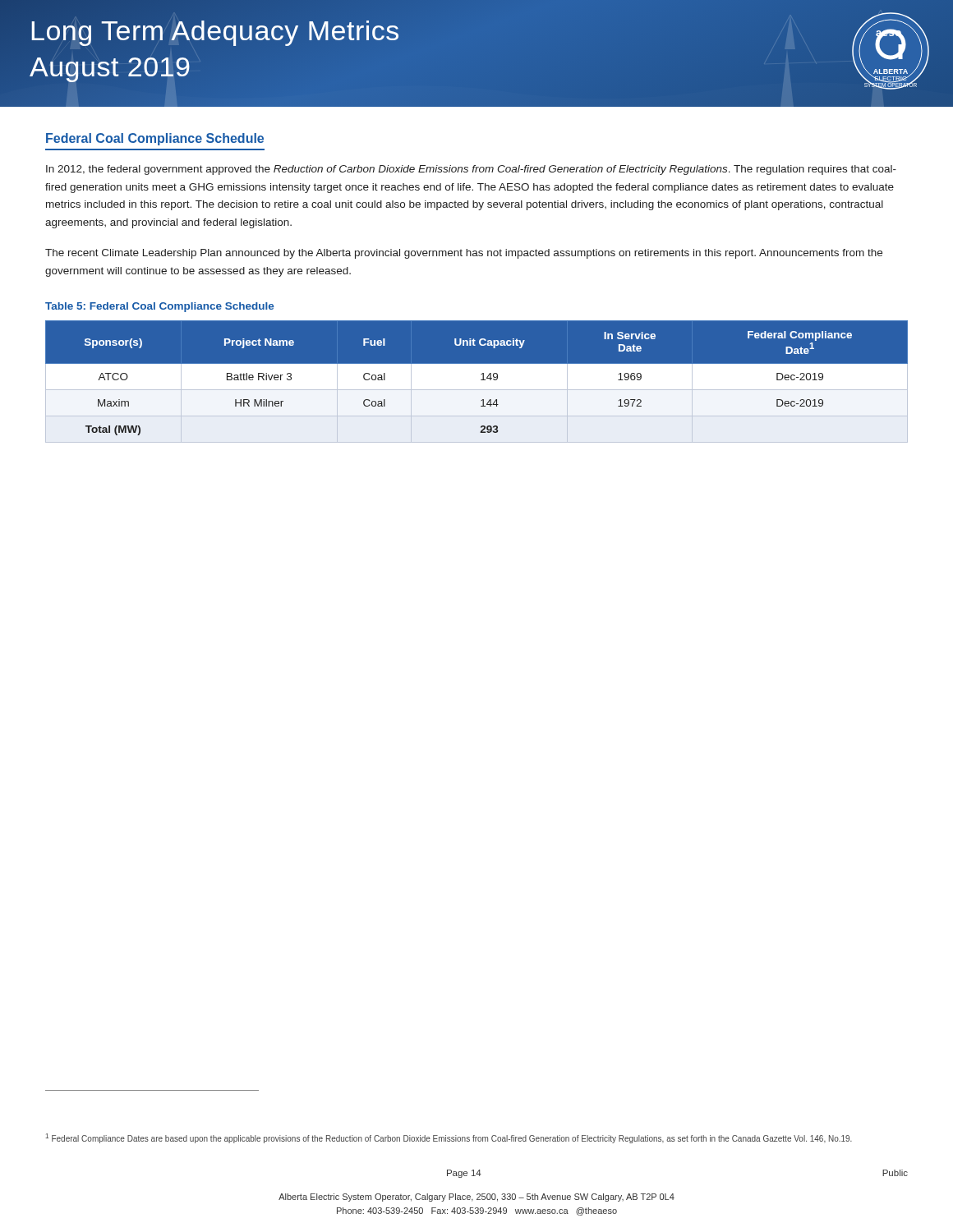Find the logo
The height and width of the screenshot is (1232, 953).
[x=891, y=51]
